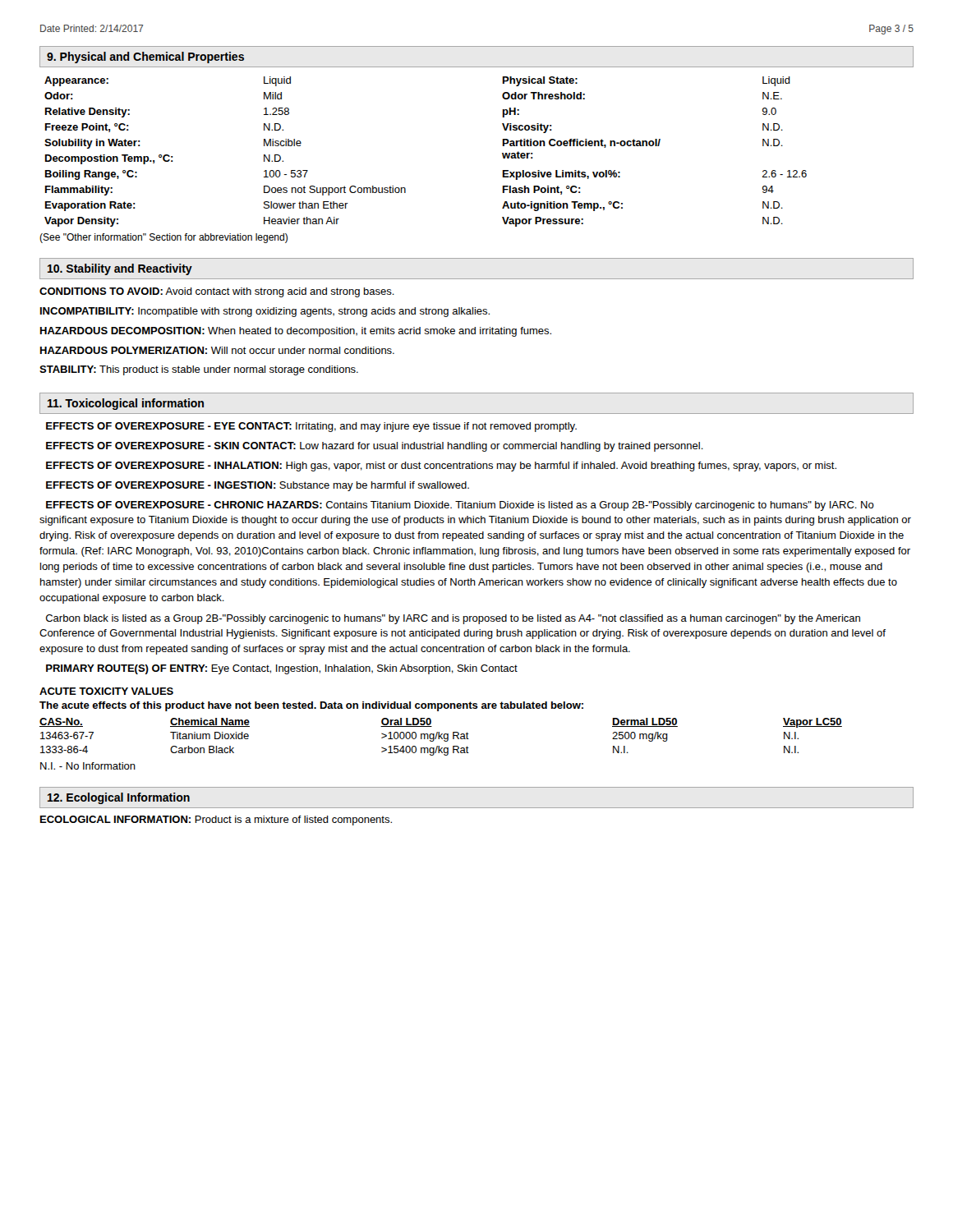Locate the text block with the text "CONDITIONS TO AVOID: Avoid"

(x=217, y=291)
